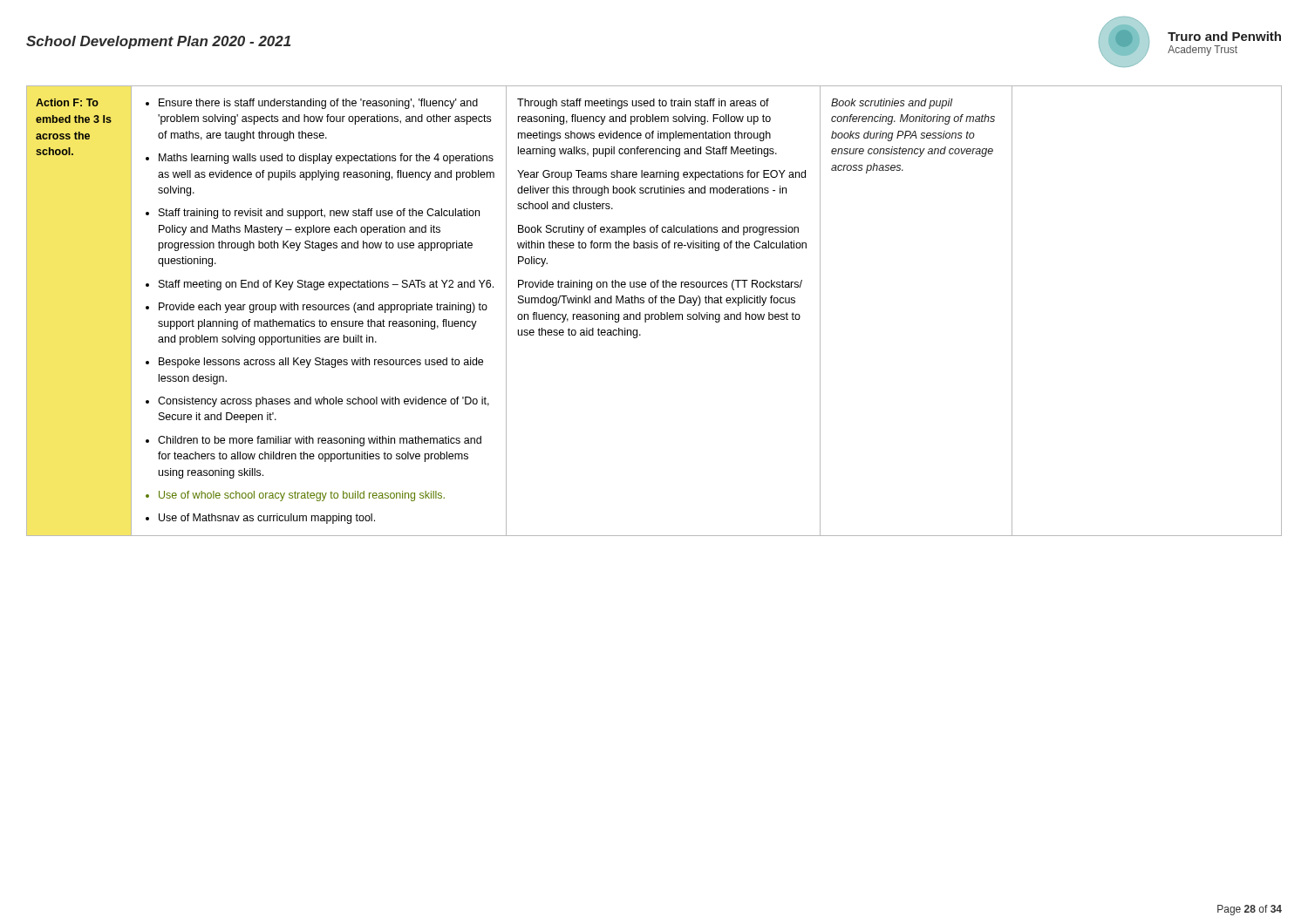
Task: Locate a table
Action: pos(654,311)
